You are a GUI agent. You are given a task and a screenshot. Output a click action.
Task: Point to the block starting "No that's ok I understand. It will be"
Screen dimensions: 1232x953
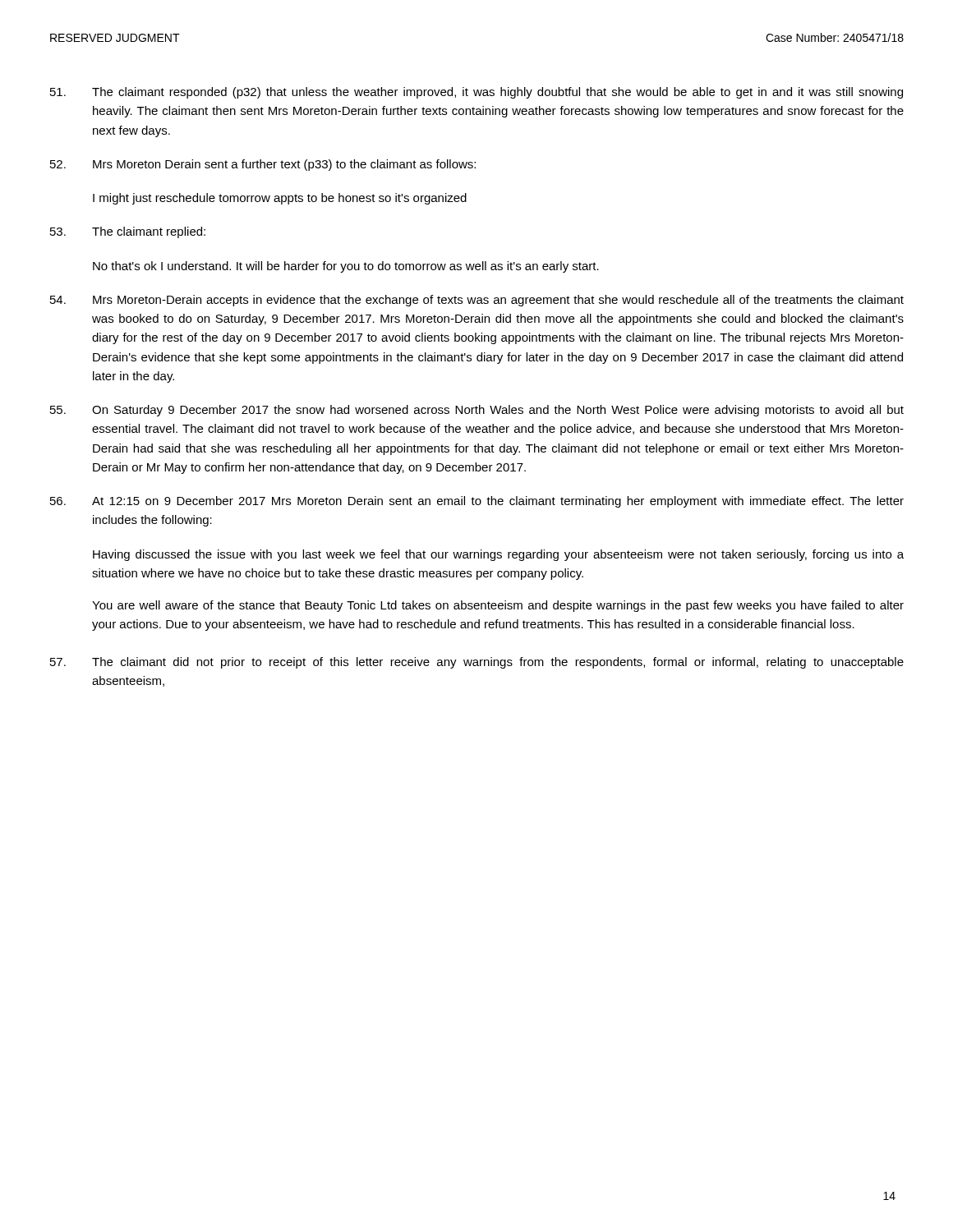pyautogui.click(x=346, y=265)
